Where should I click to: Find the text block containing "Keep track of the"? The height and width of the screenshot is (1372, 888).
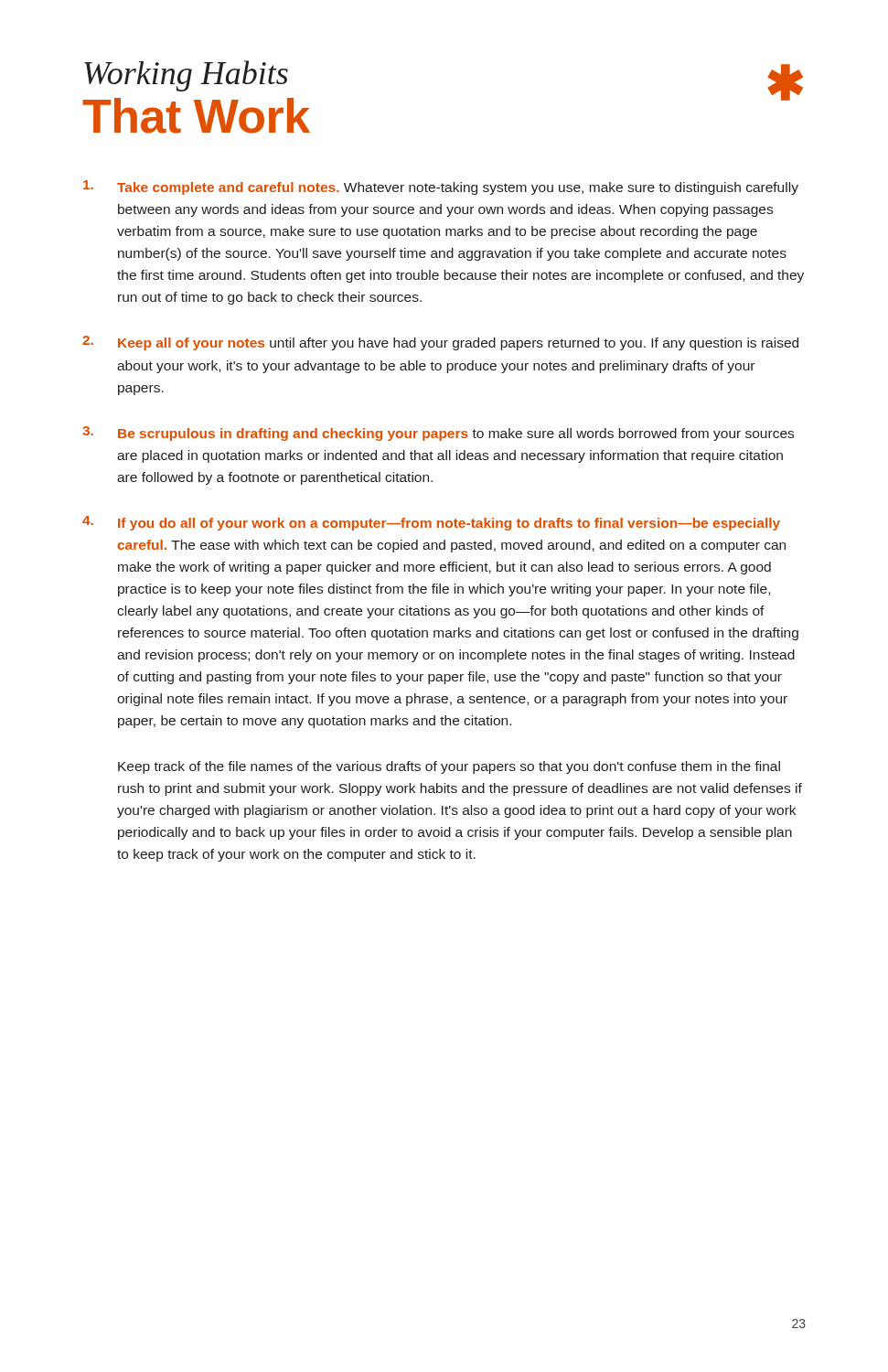tap(459, 810)
